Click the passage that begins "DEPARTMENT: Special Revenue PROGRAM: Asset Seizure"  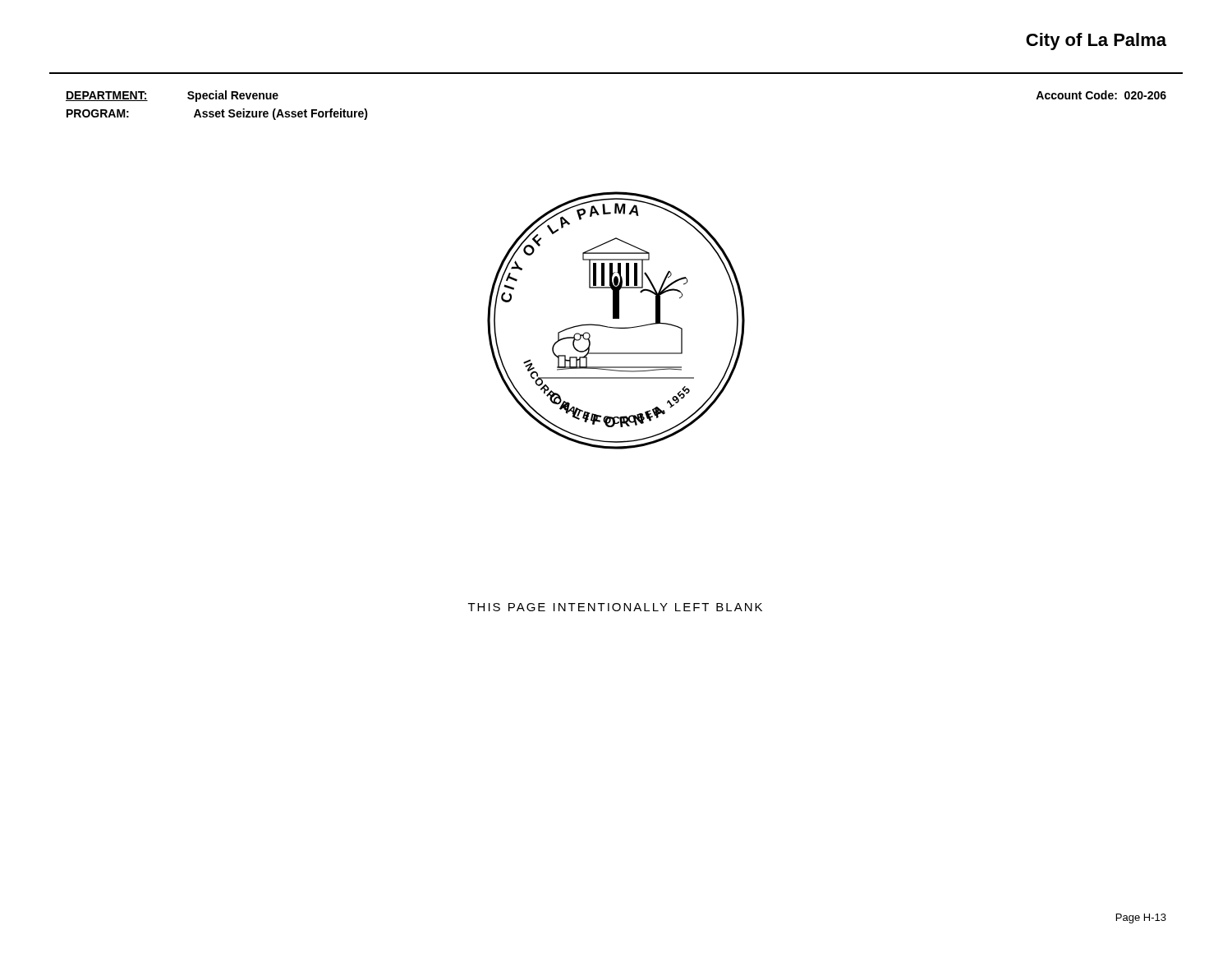click(x=217, y=104)
